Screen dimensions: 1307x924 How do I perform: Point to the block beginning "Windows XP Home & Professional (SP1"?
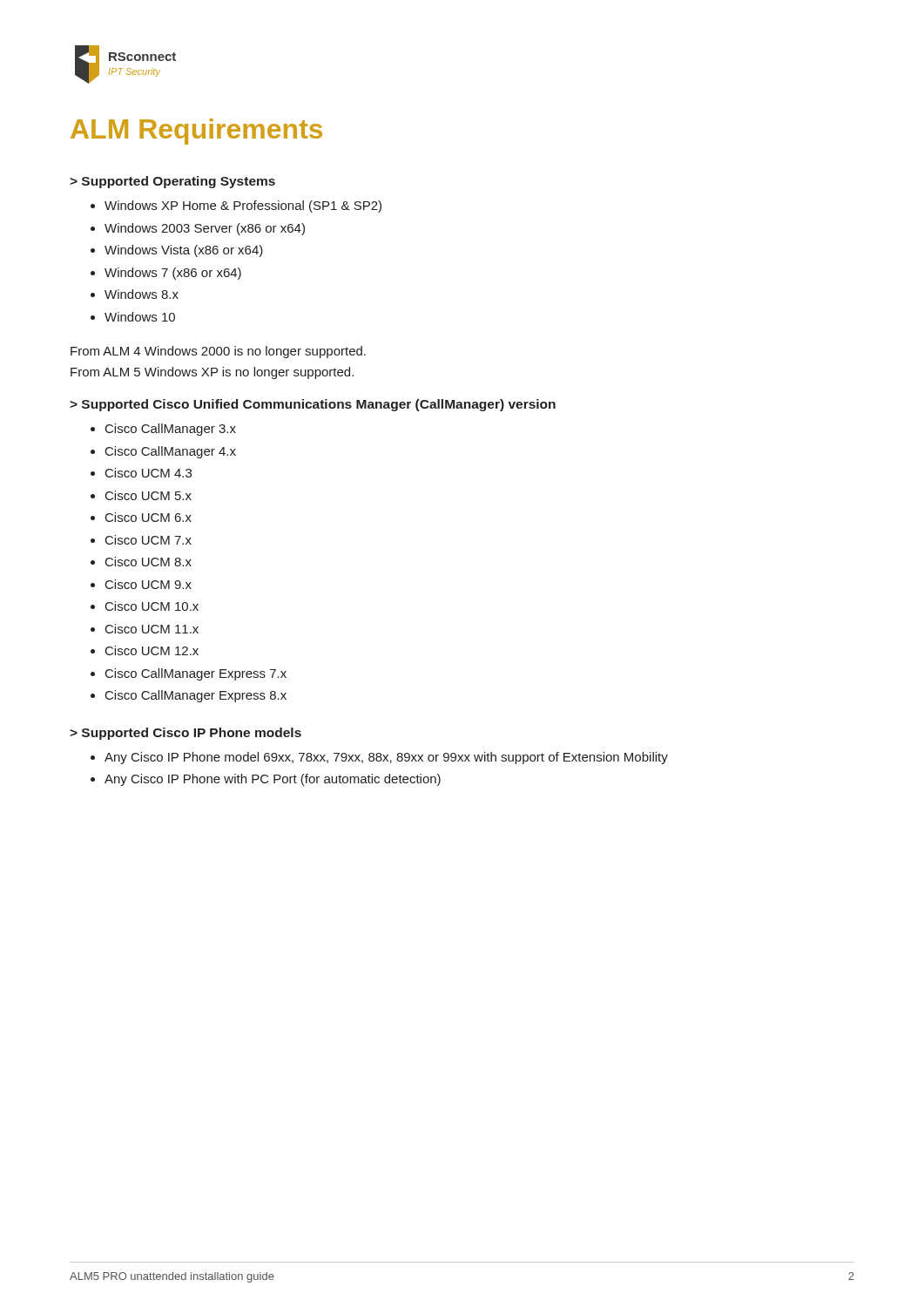[x=243, y=205]
